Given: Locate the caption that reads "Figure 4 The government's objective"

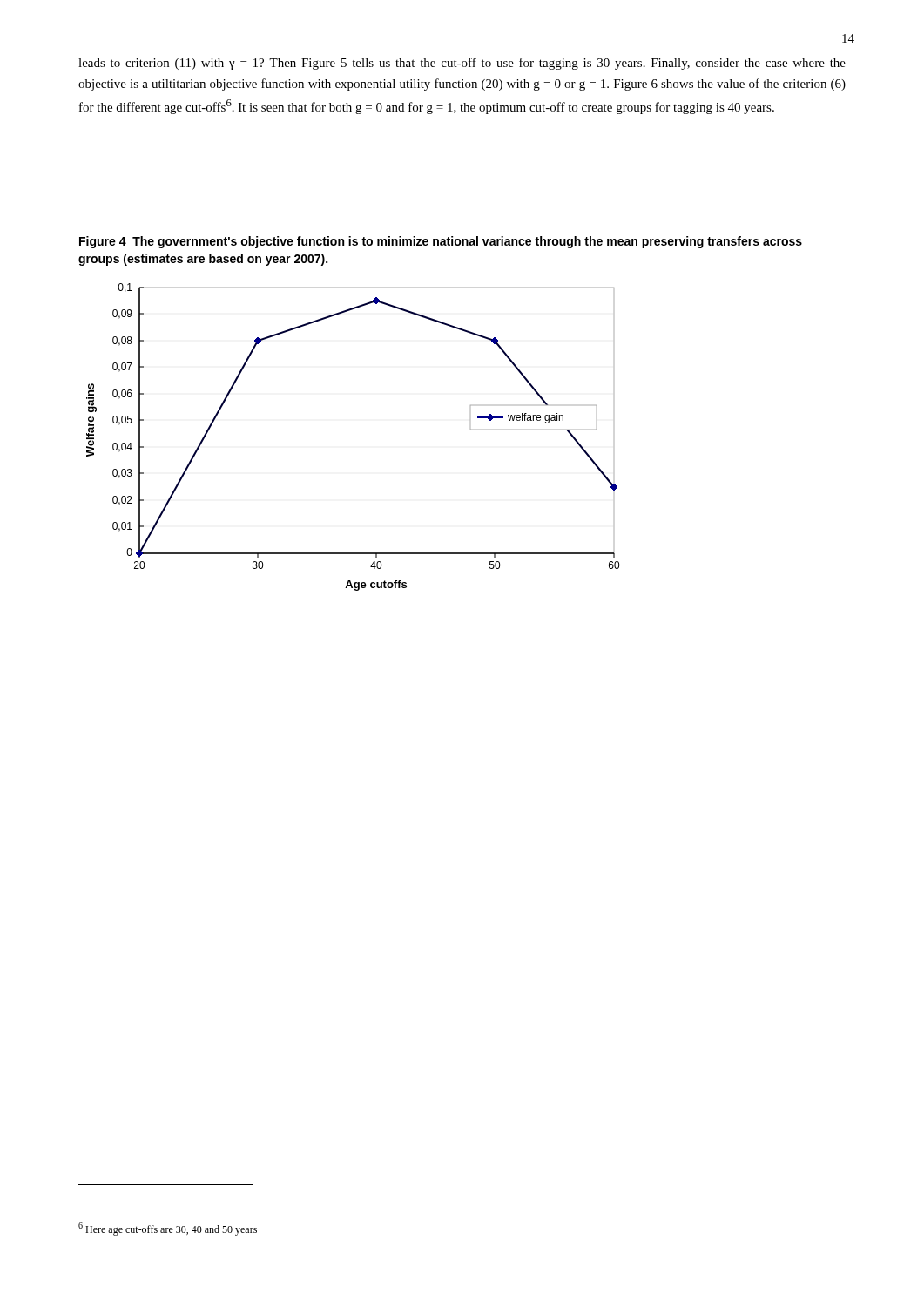Looking at the screenshot, I should pyautogui.click(x=440, y=250).
